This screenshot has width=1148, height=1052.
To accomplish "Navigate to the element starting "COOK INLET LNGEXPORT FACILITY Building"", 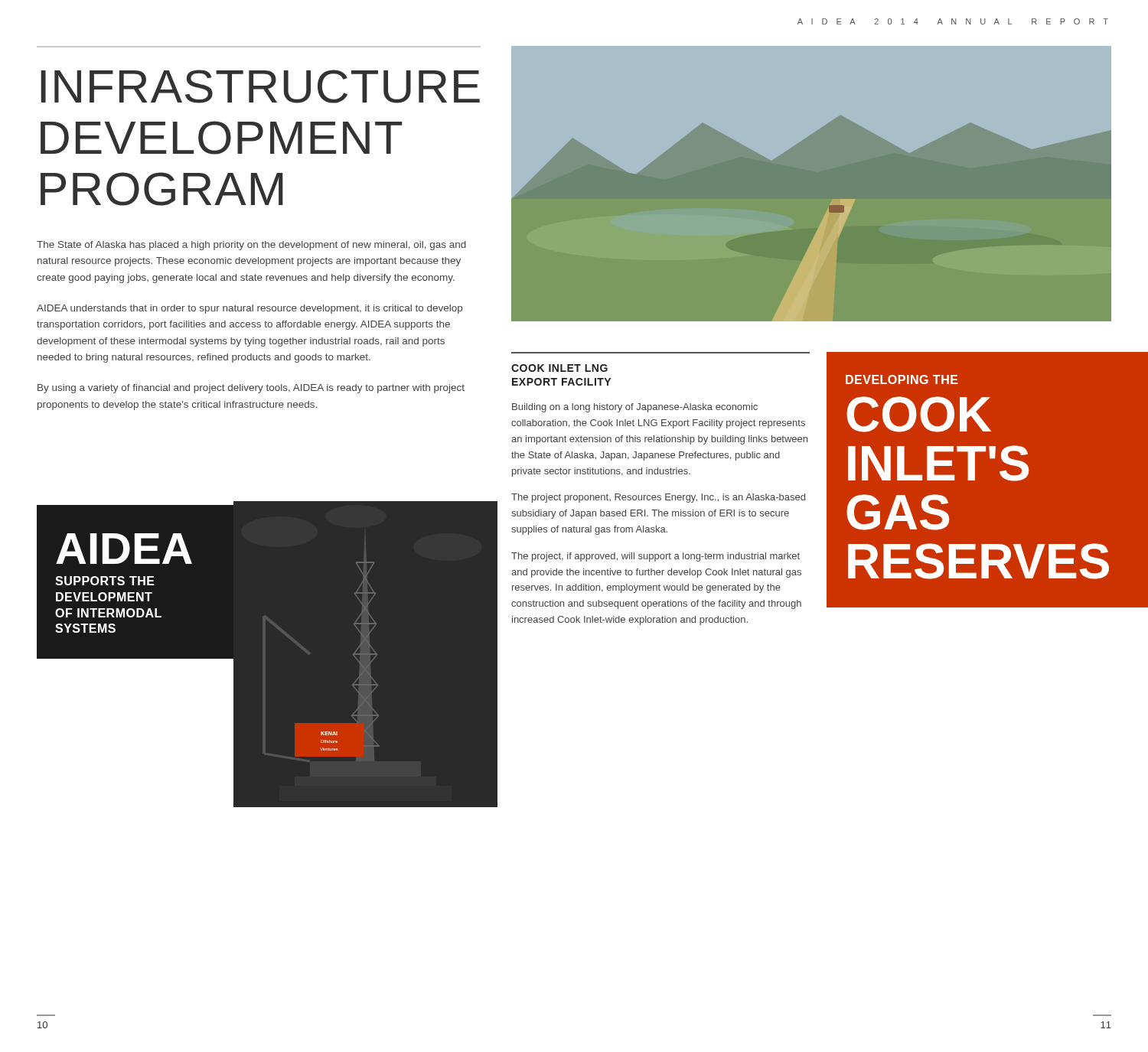I will click(x=660, y=490).
